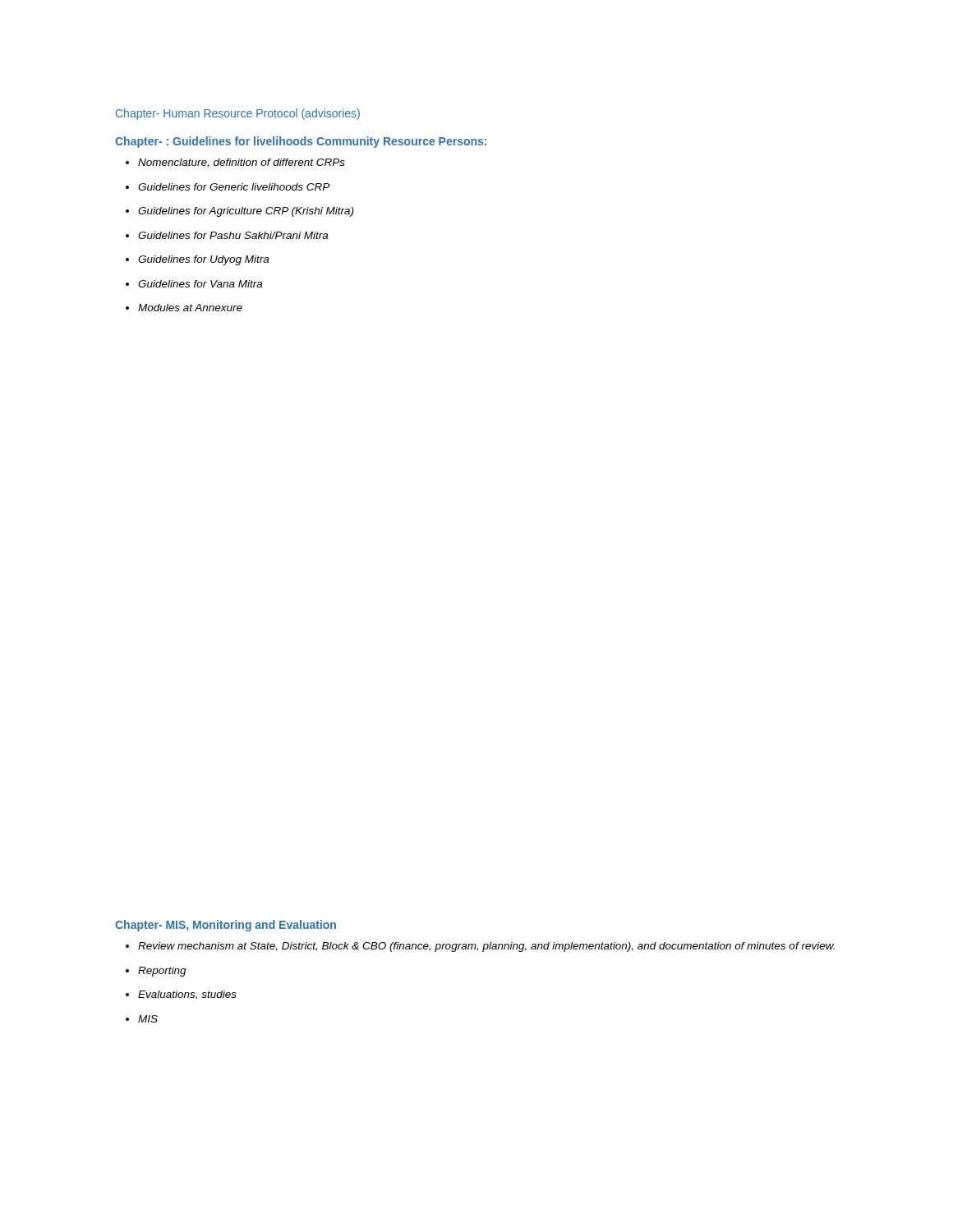Select the section header that says "Chapter- : Guidelines for livelihoods Community"
This screenshot has height=1232, width=953.
pyautogui.click(x=476, y=141)
